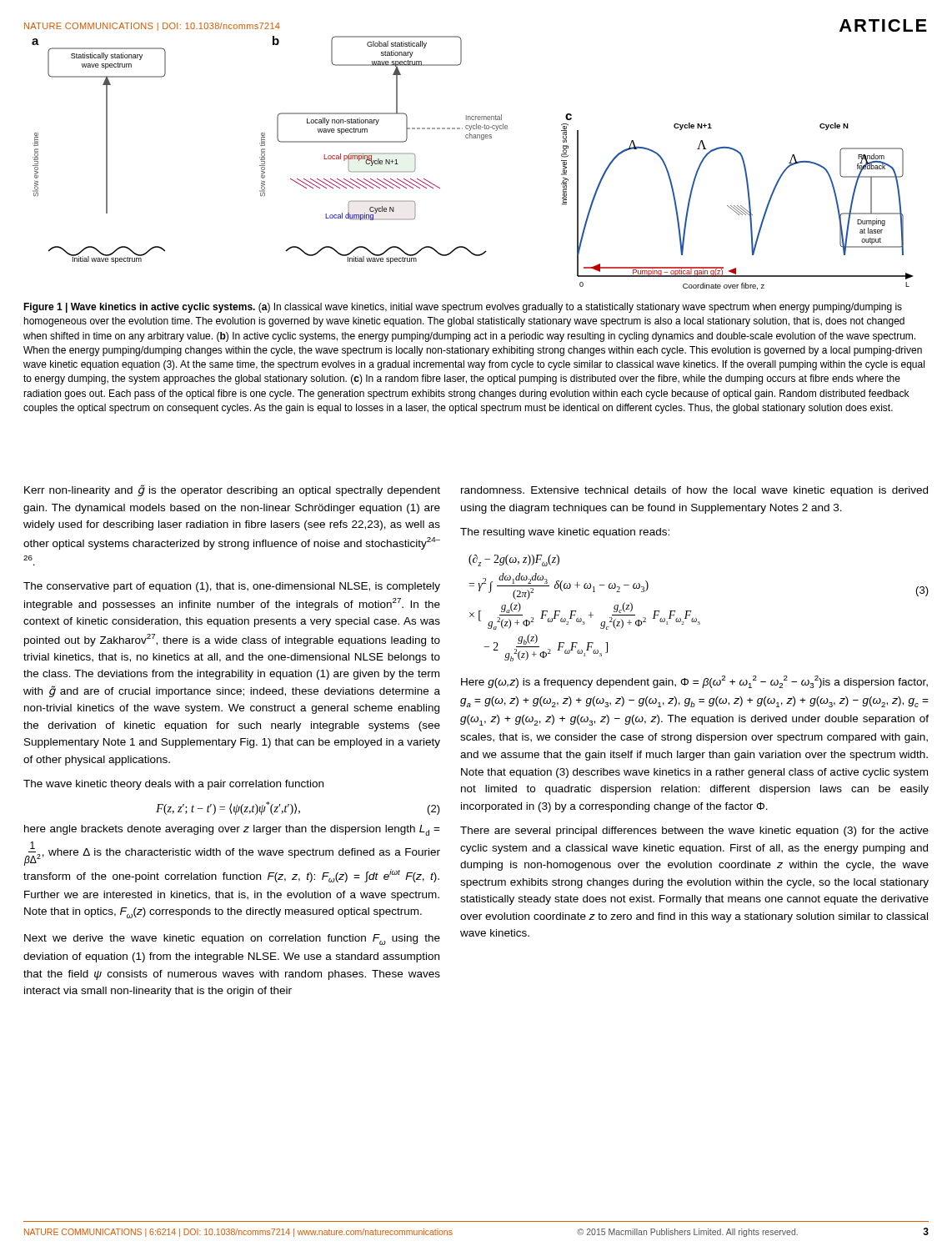Click on the schematic
The height and width of the screenshot is (1251, 952).
click(476, 163)
